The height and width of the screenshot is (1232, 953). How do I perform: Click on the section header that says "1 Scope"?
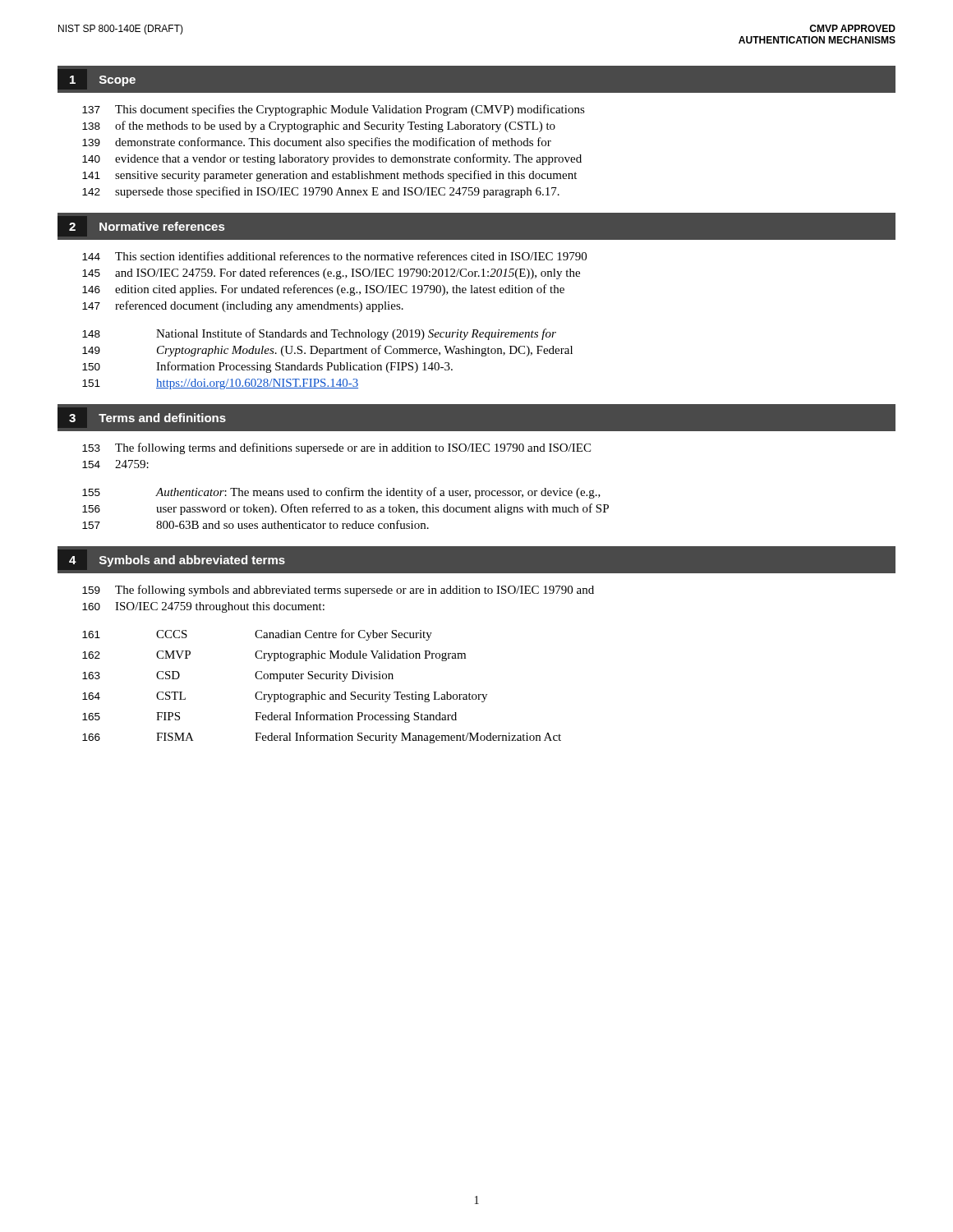point(97,79)
